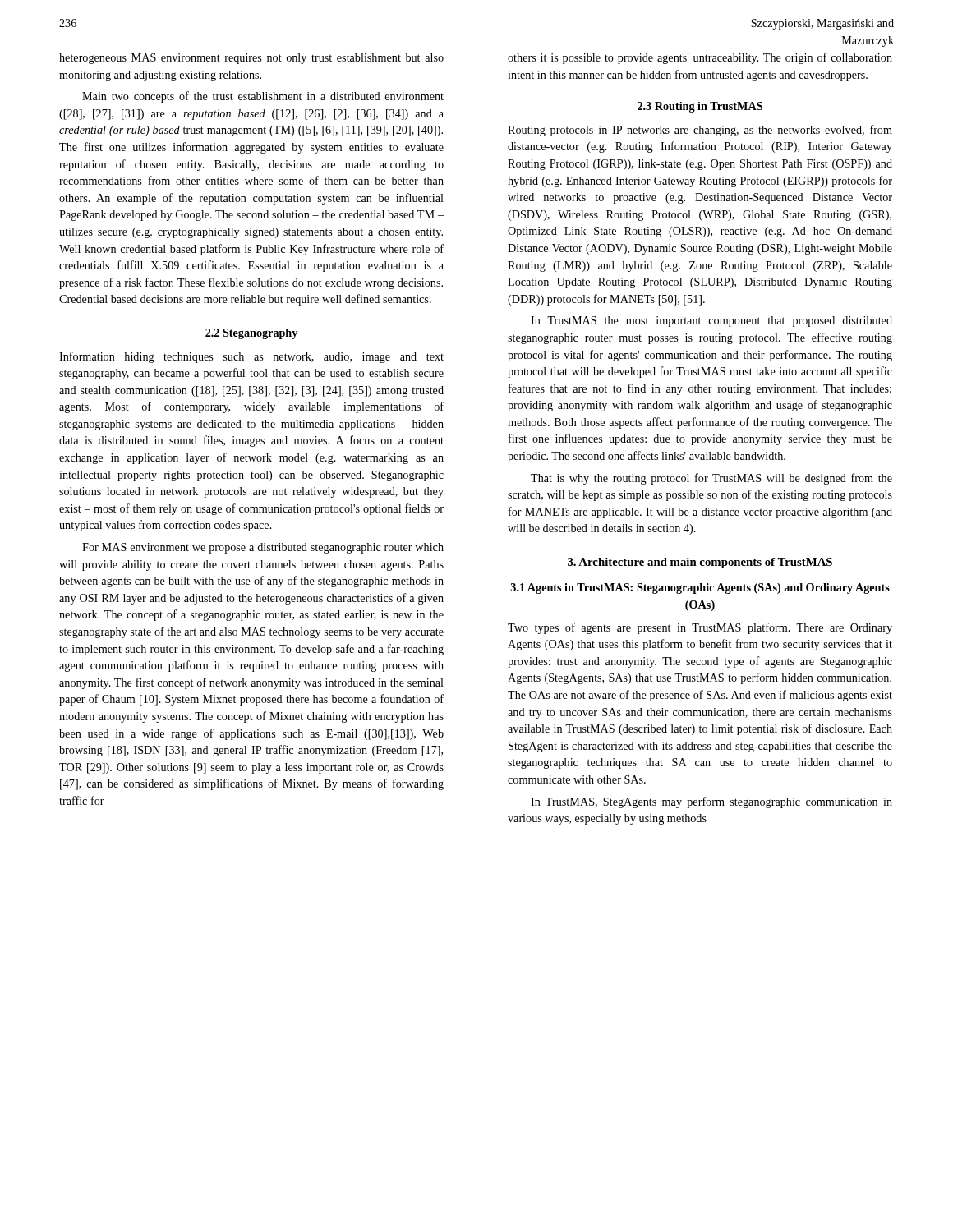
Task: Find the block on this page that starts "In TrustMAS the most"
Action: pyautogui.click(x=700, y=388)
